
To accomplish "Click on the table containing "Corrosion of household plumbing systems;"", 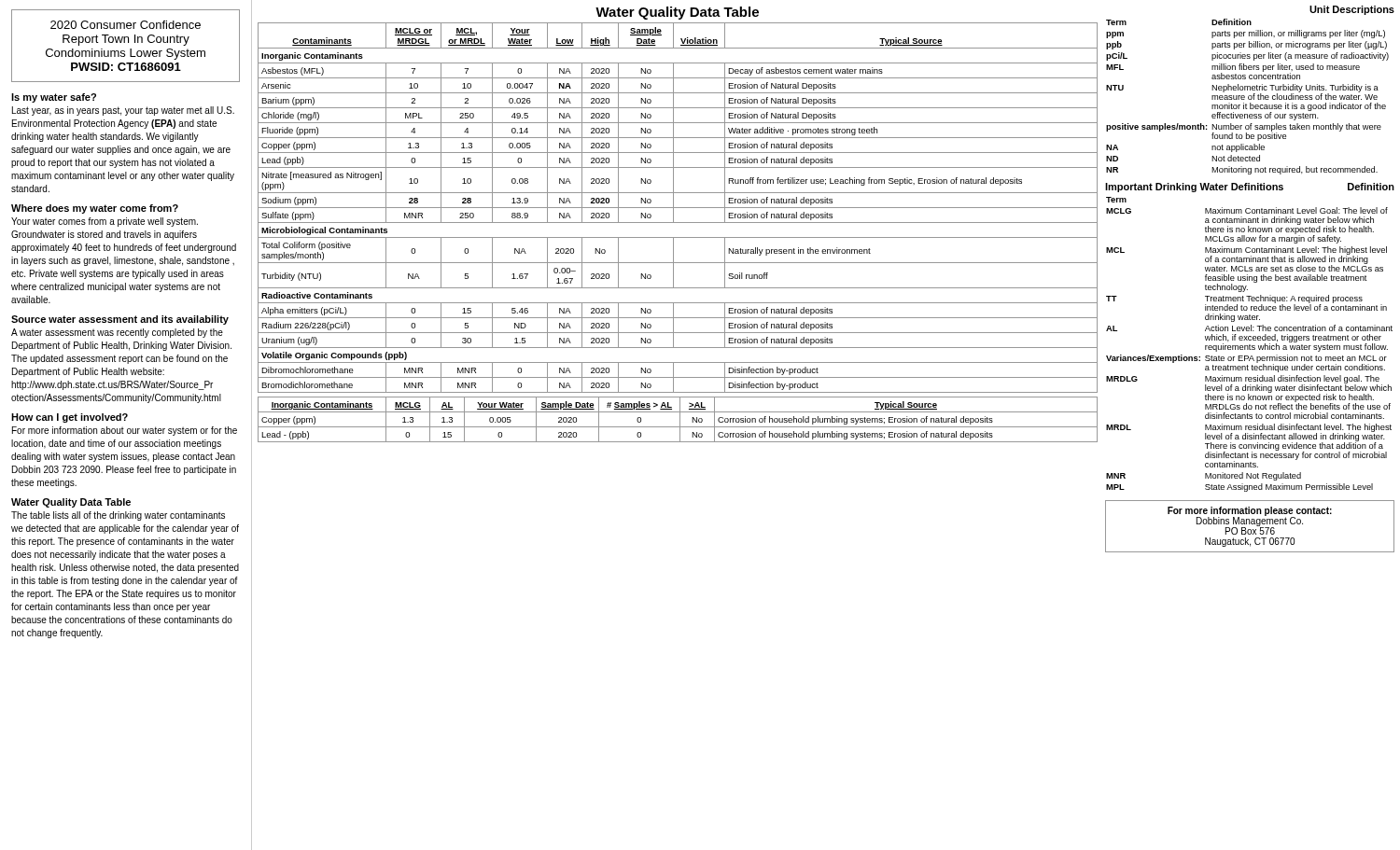I will [x=678, y=419].
